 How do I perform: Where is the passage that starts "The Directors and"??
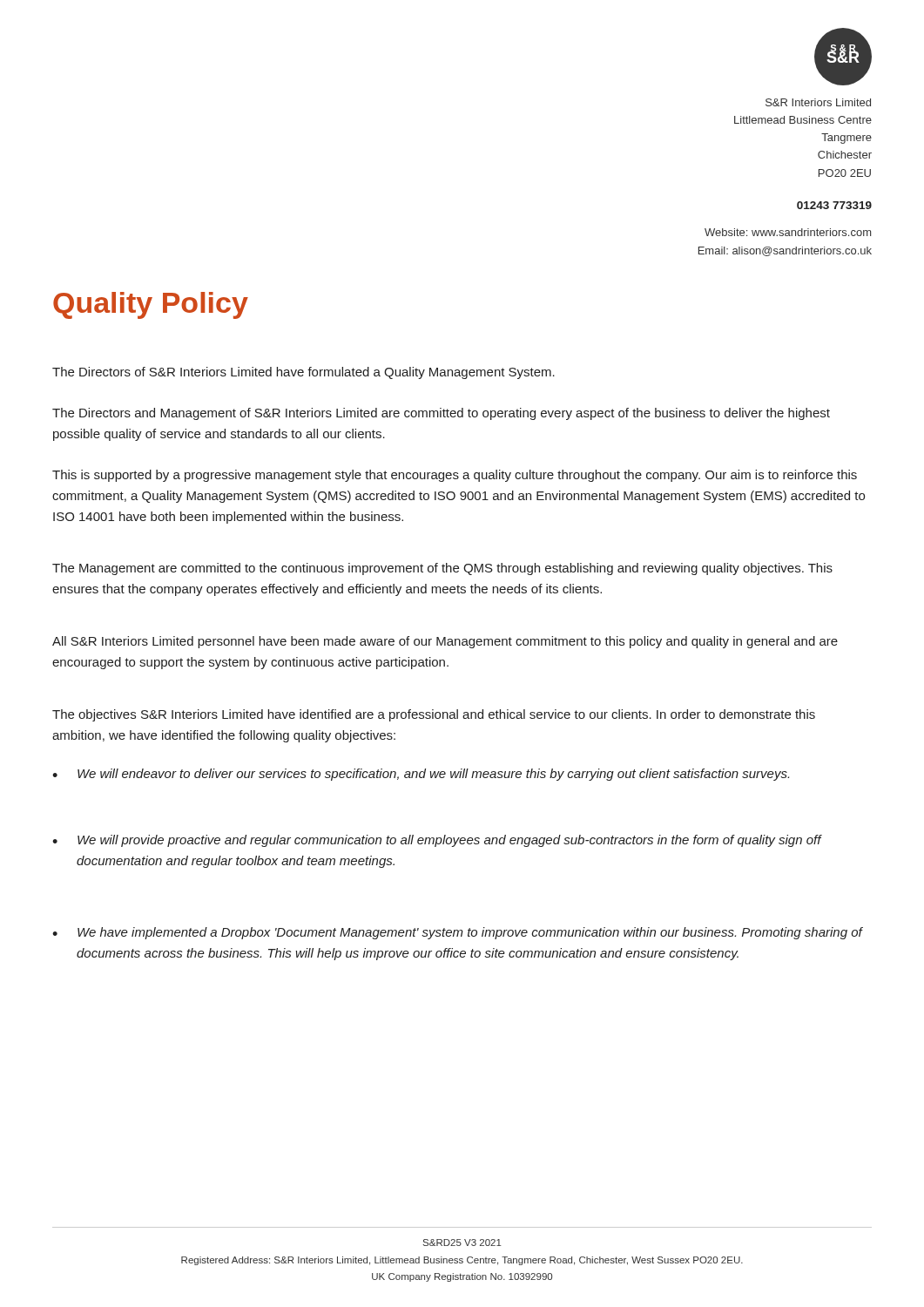point(441,423)
